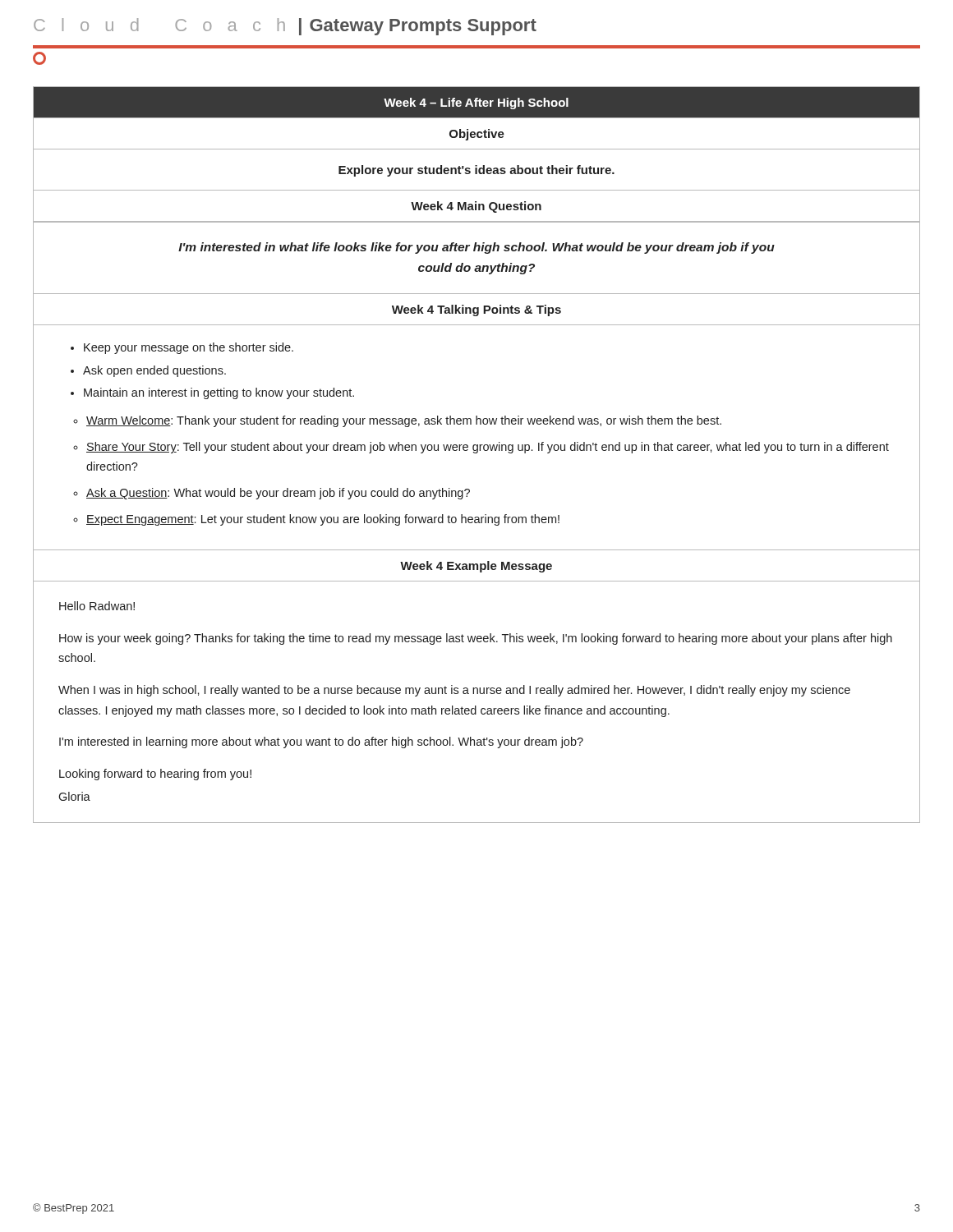Click on the region starting "Hello Radwan! How"
The image size is (953, 1232).
click(x=476, y=702)
